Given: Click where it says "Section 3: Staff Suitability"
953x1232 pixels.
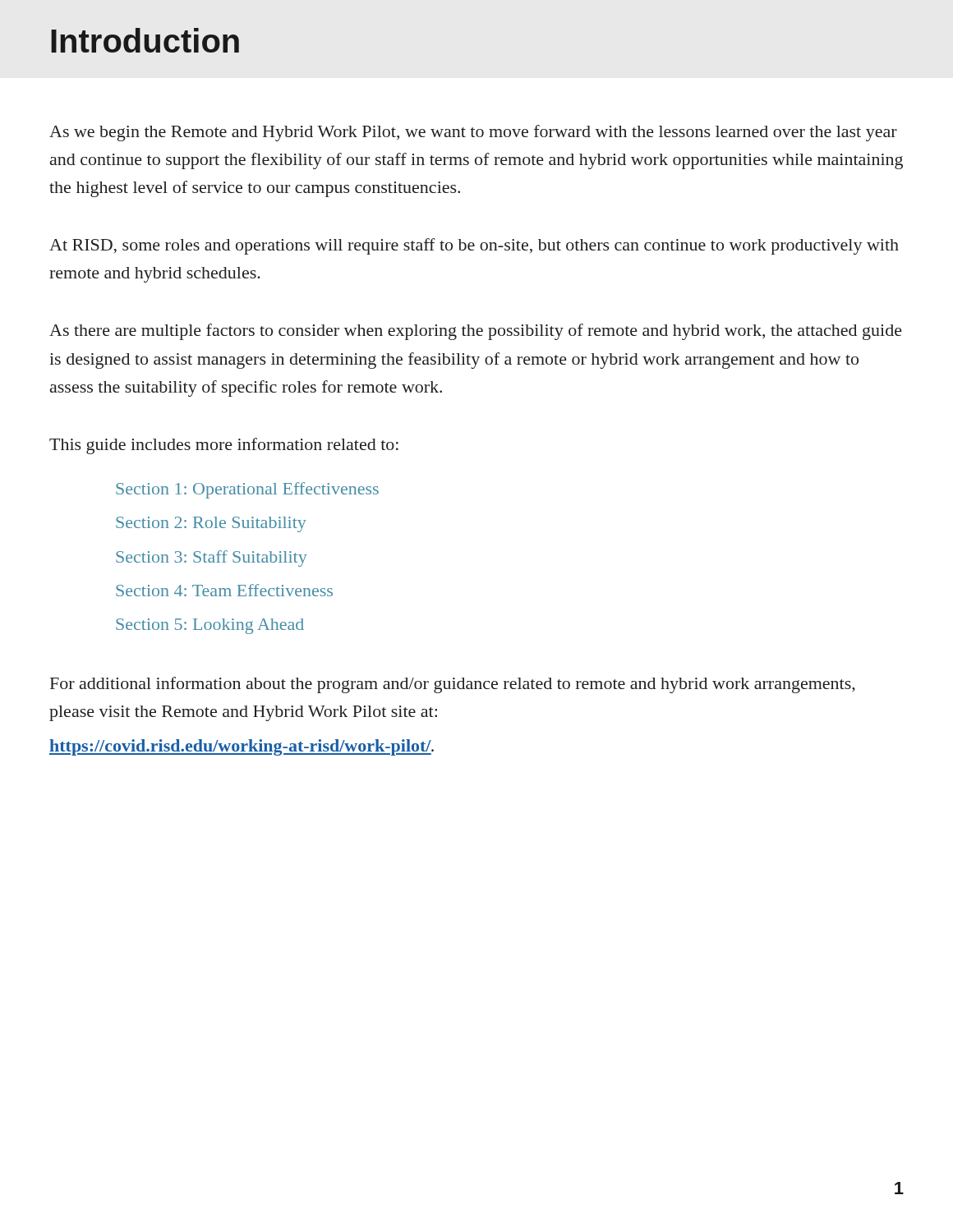Looking at the screenshot, I should pyautogui.click(x=211, y=556).
